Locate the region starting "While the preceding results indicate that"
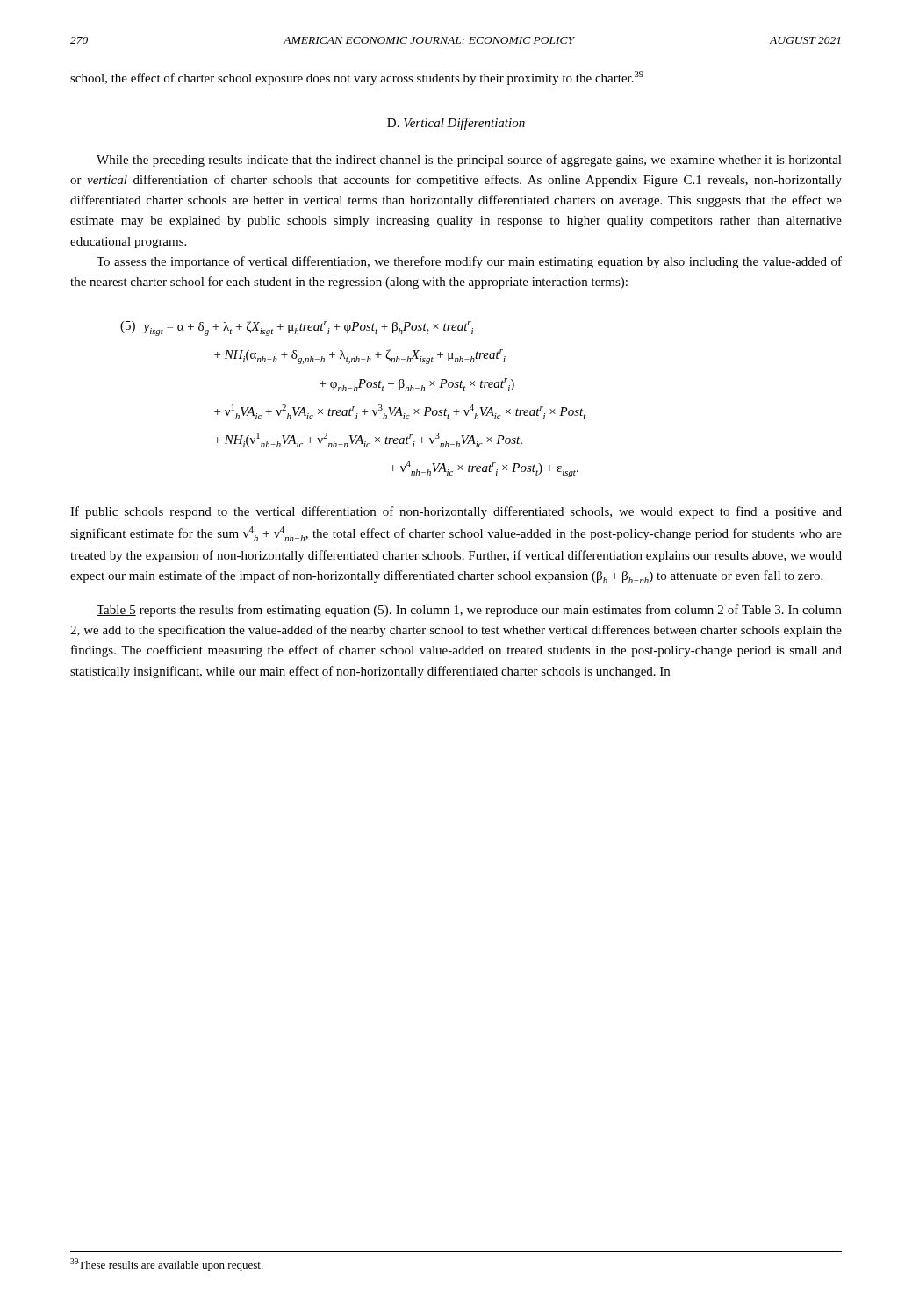 coord(456,201)
